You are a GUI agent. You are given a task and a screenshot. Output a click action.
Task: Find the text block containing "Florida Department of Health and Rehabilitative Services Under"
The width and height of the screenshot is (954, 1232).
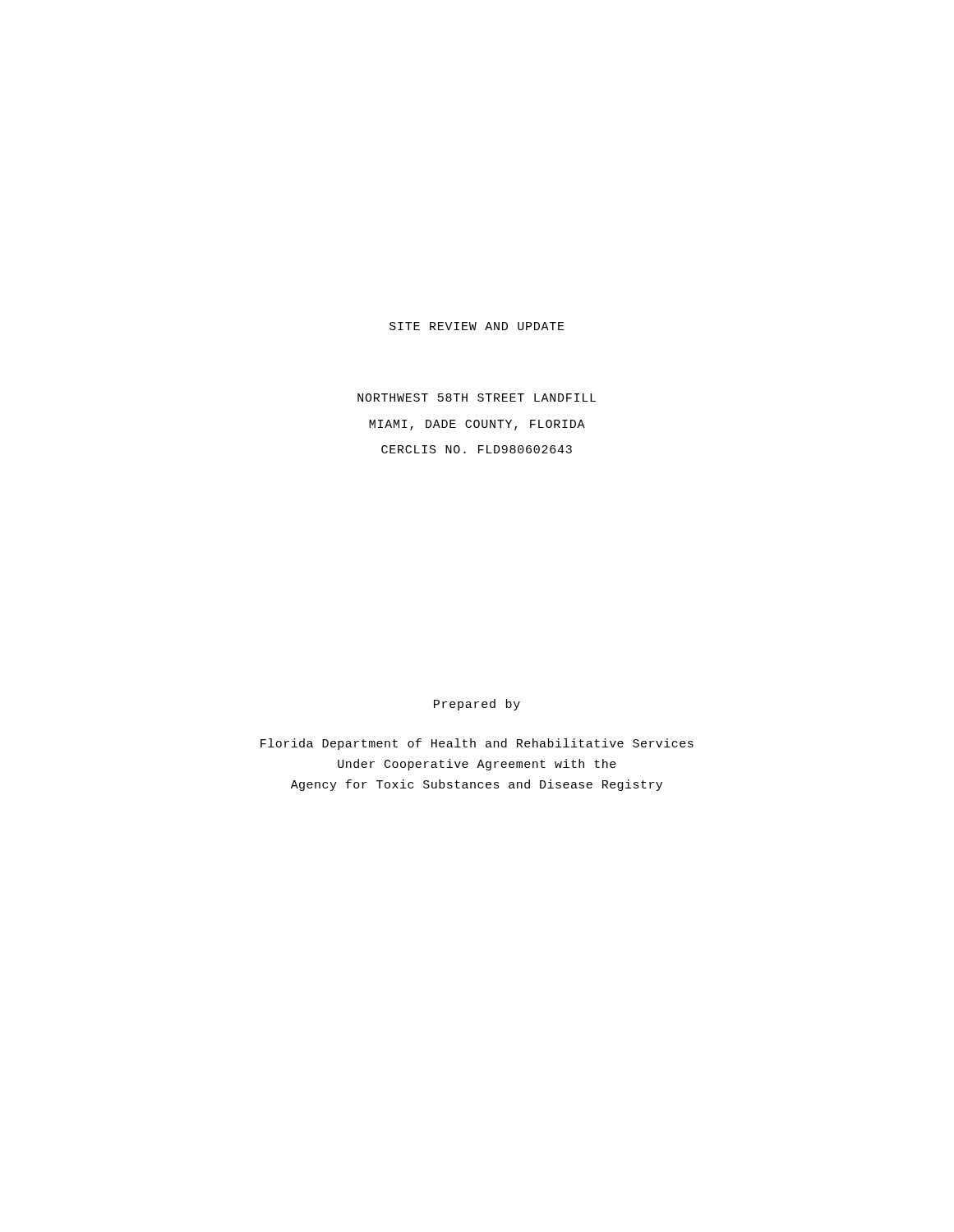477,765
